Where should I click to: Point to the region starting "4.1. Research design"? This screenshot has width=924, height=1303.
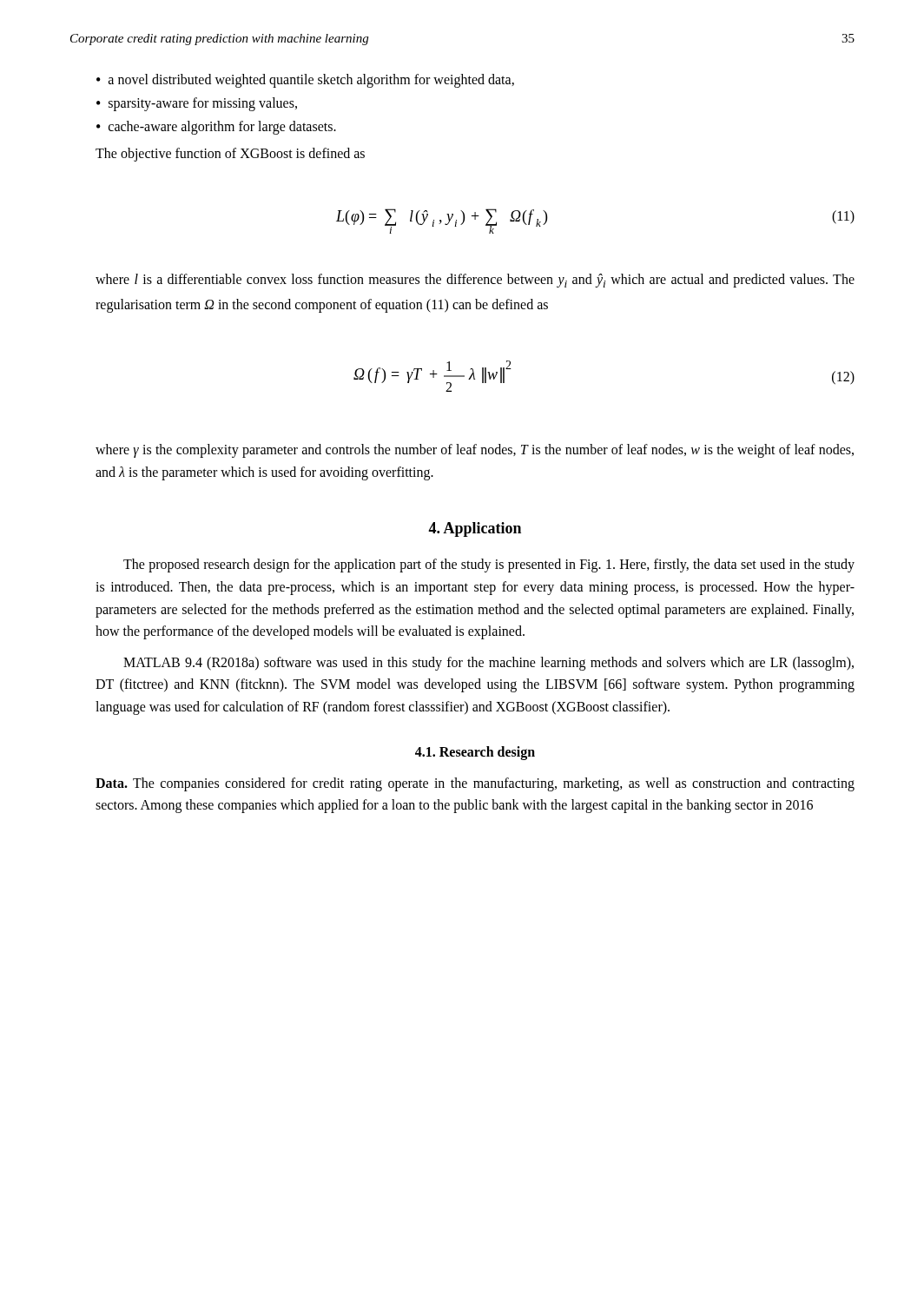(x=475, y=752)
